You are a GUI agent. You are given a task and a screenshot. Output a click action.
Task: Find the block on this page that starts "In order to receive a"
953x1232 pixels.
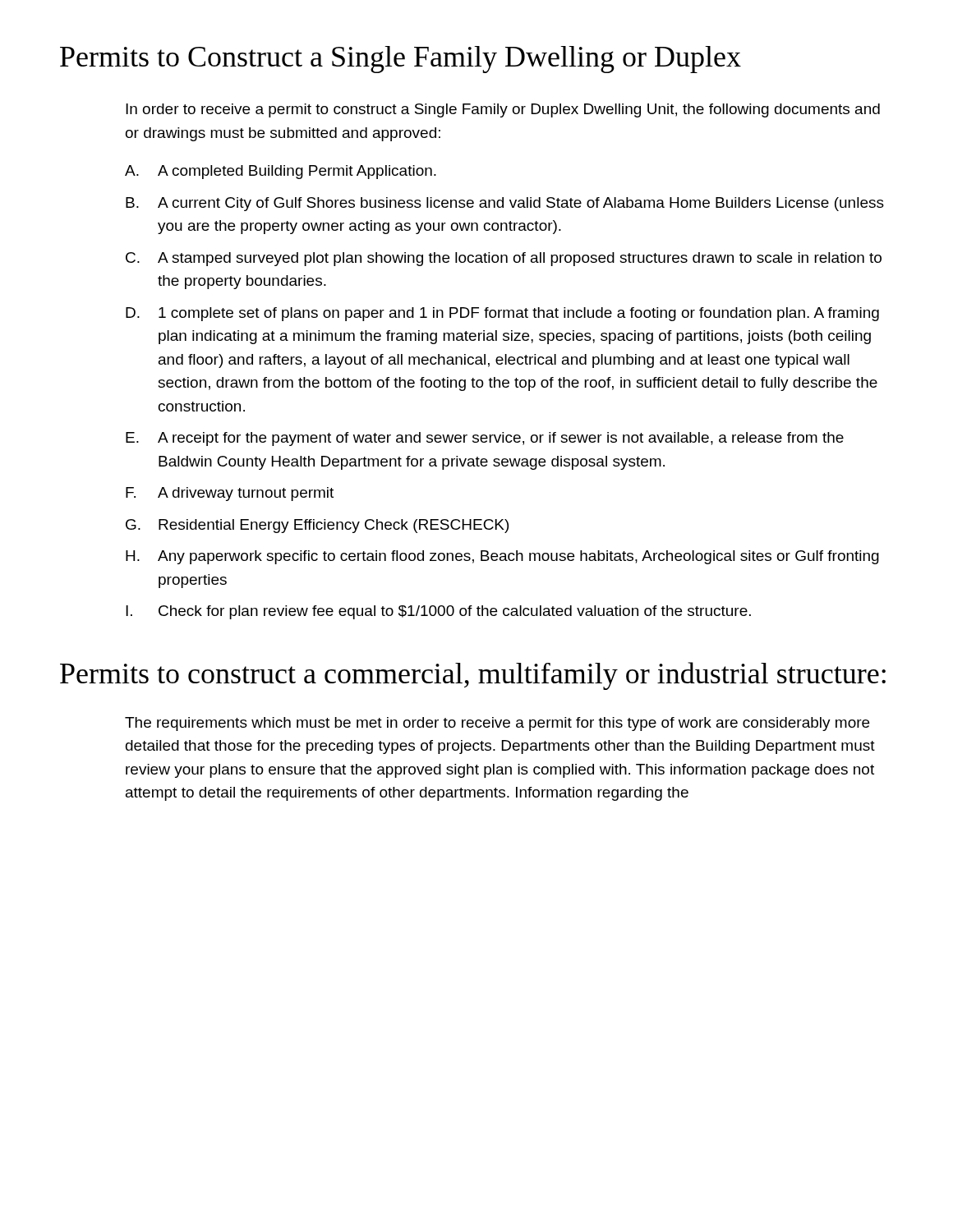pos(503,121)
